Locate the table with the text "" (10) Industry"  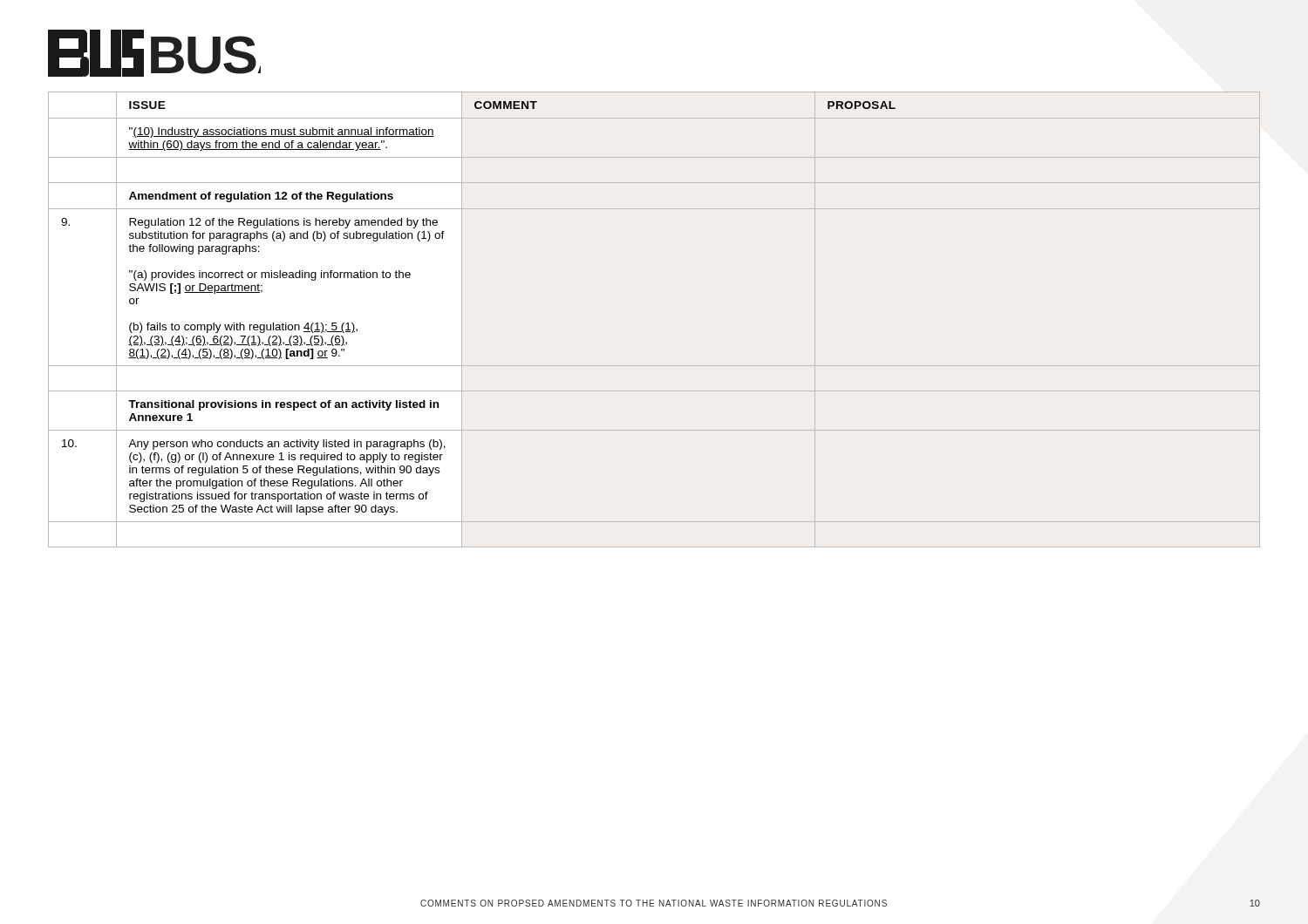(x=654, y=320)
